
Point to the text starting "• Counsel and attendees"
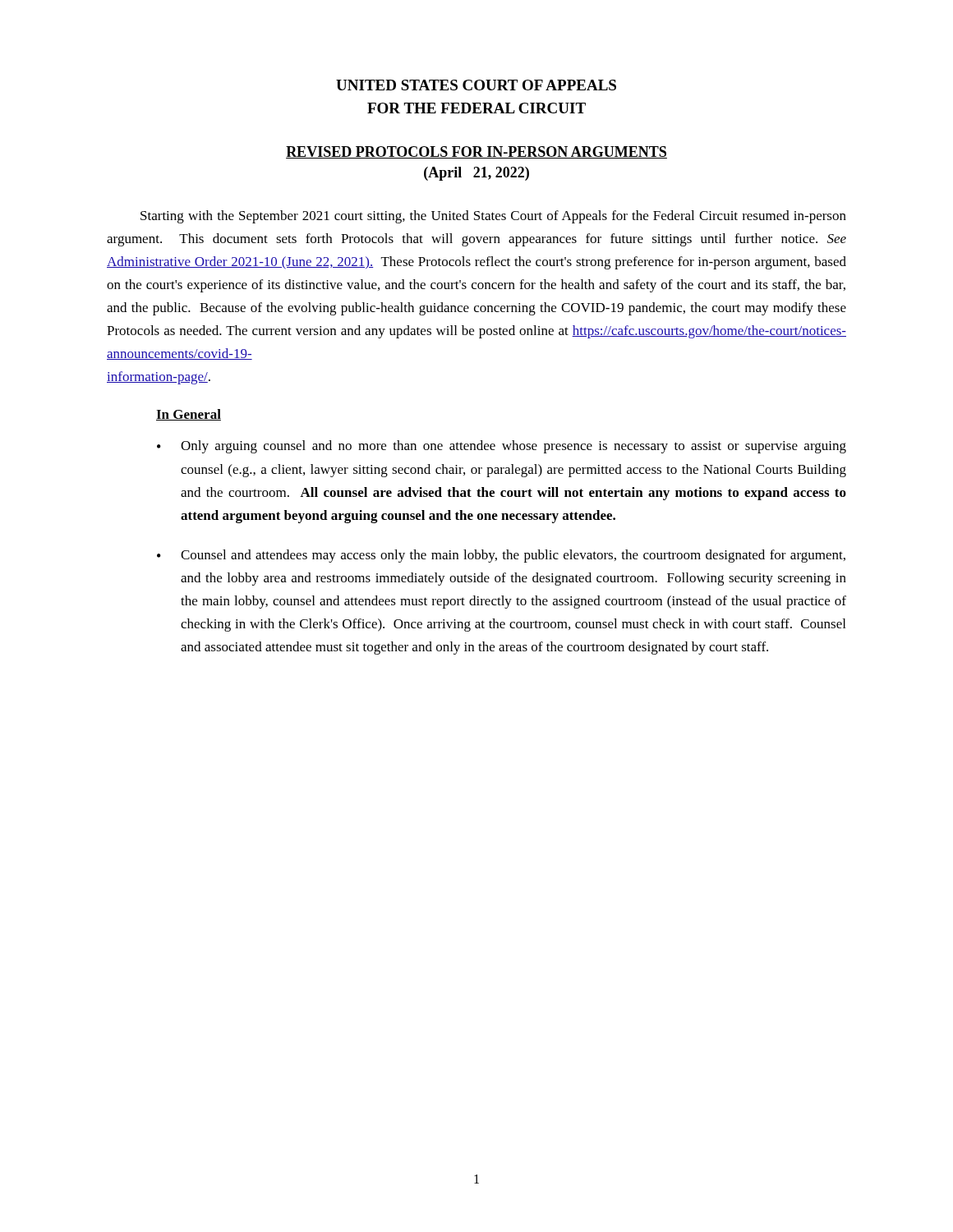coord(501,601)
